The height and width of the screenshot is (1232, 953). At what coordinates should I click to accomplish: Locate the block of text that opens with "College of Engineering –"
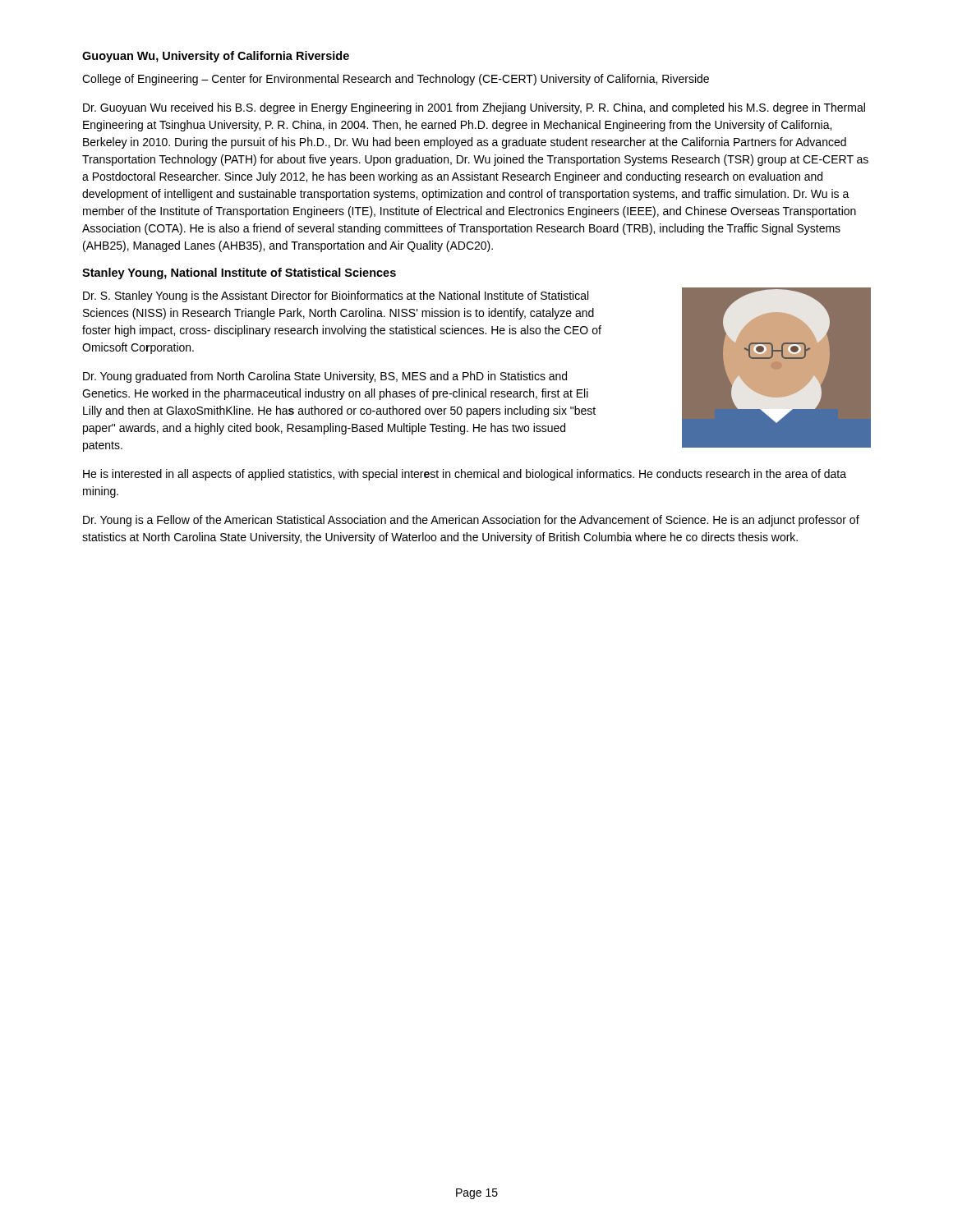(396, 79)
